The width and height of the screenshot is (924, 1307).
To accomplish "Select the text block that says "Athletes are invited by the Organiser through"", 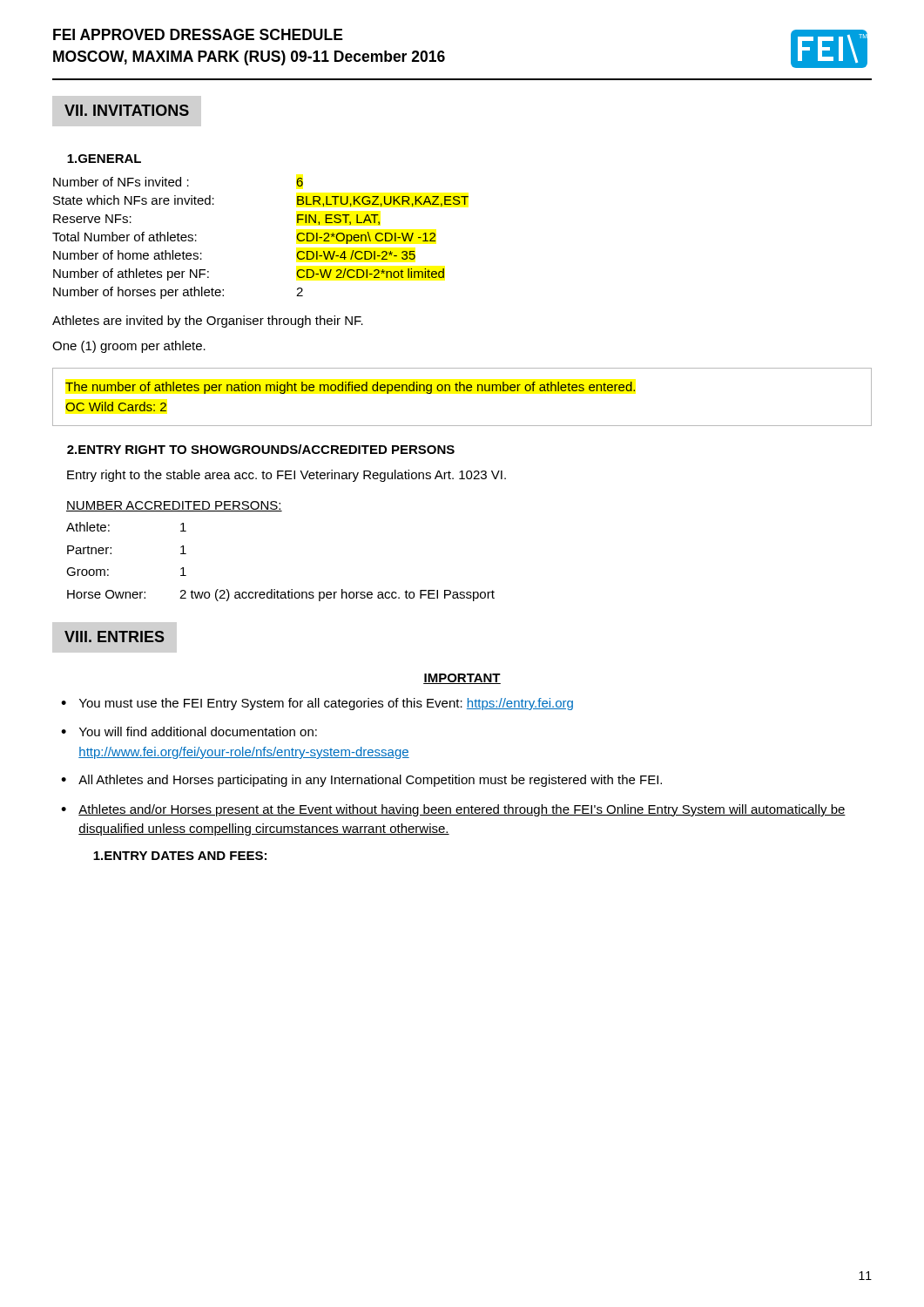I will (x=208, y=320).
